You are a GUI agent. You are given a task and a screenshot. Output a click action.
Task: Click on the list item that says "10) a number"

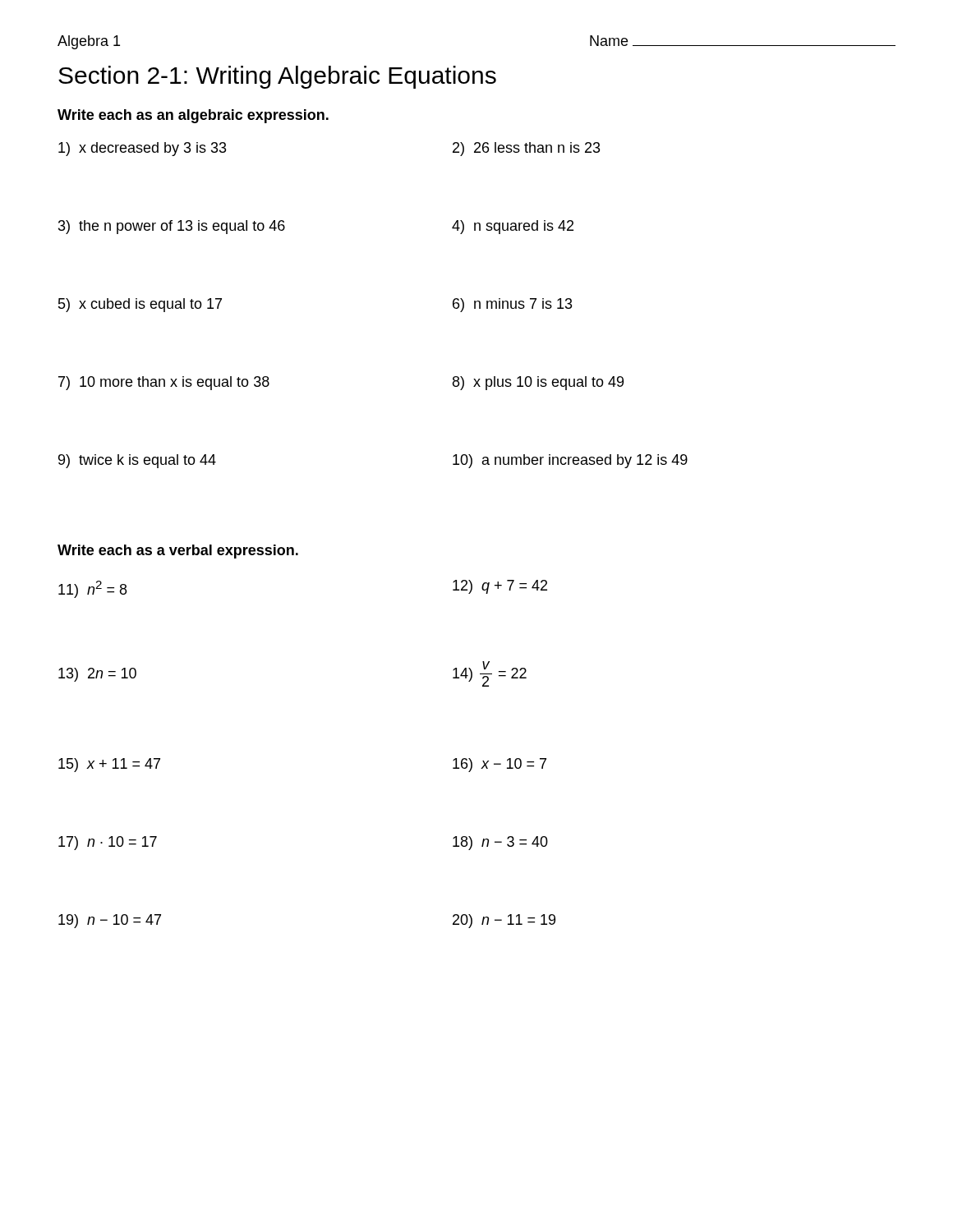coord(570,460)
